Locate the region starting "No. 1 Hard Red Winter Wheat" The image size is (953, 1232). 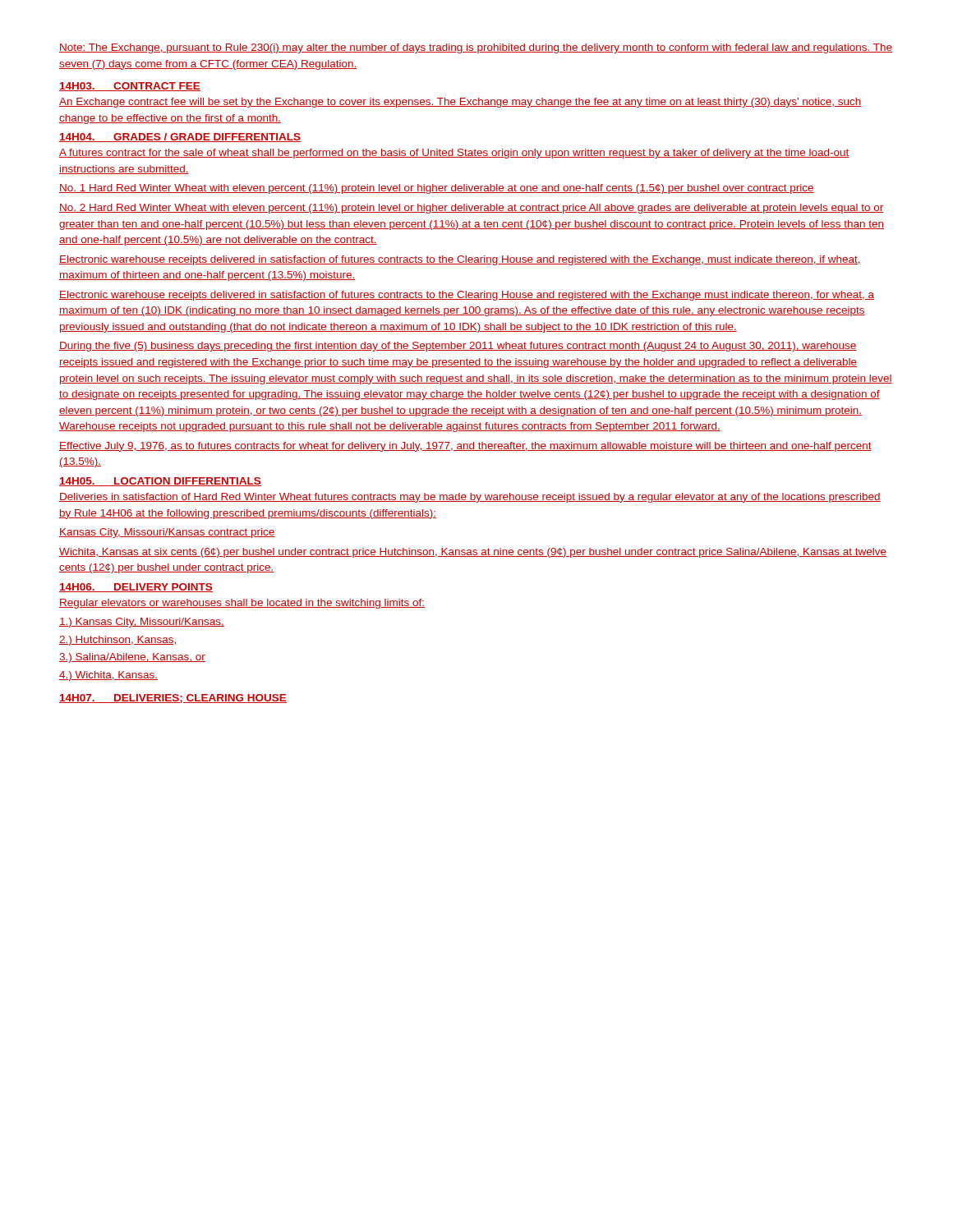[x=436, y=188]
